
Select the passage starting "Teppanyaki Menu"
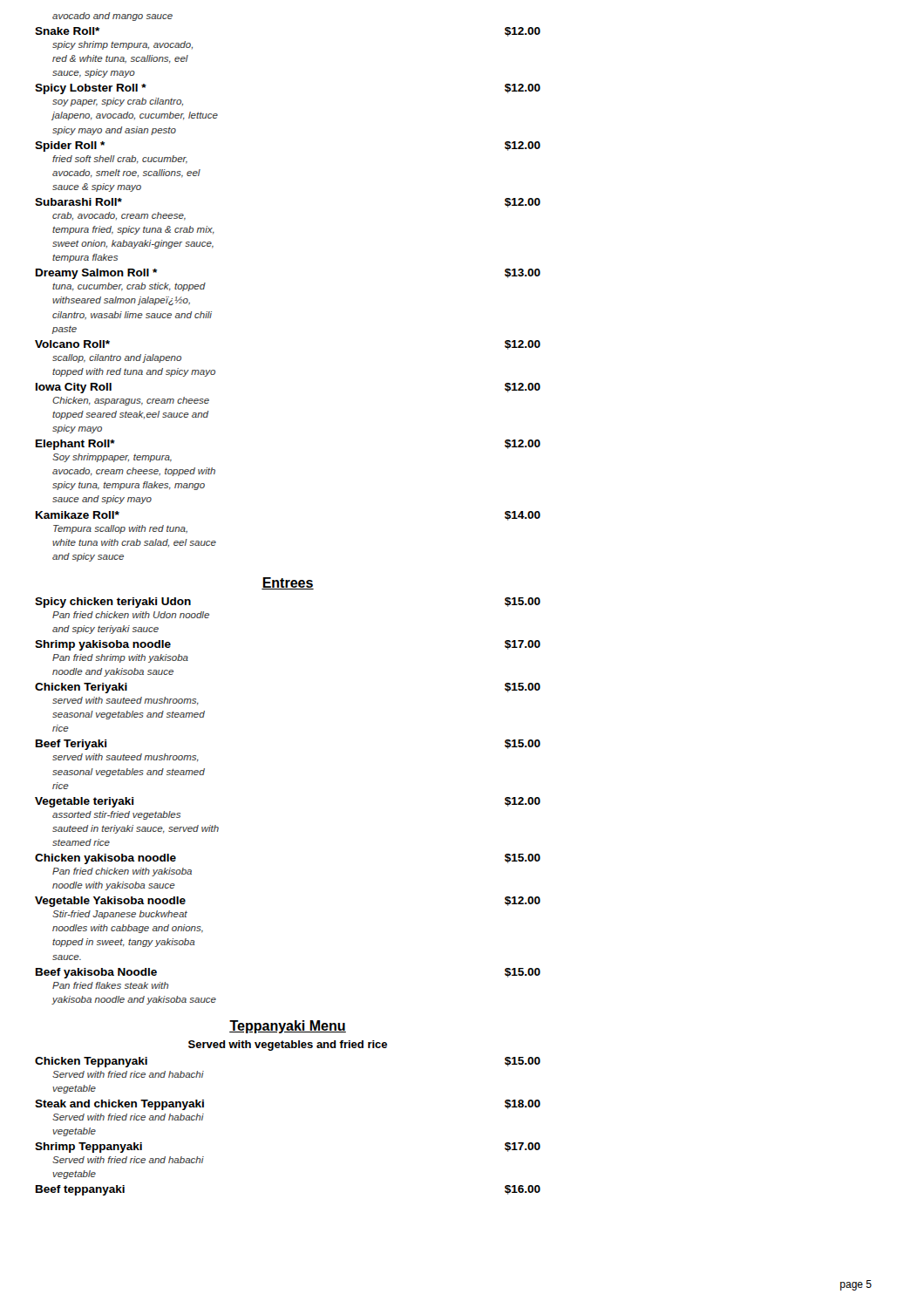point(288,1026)
